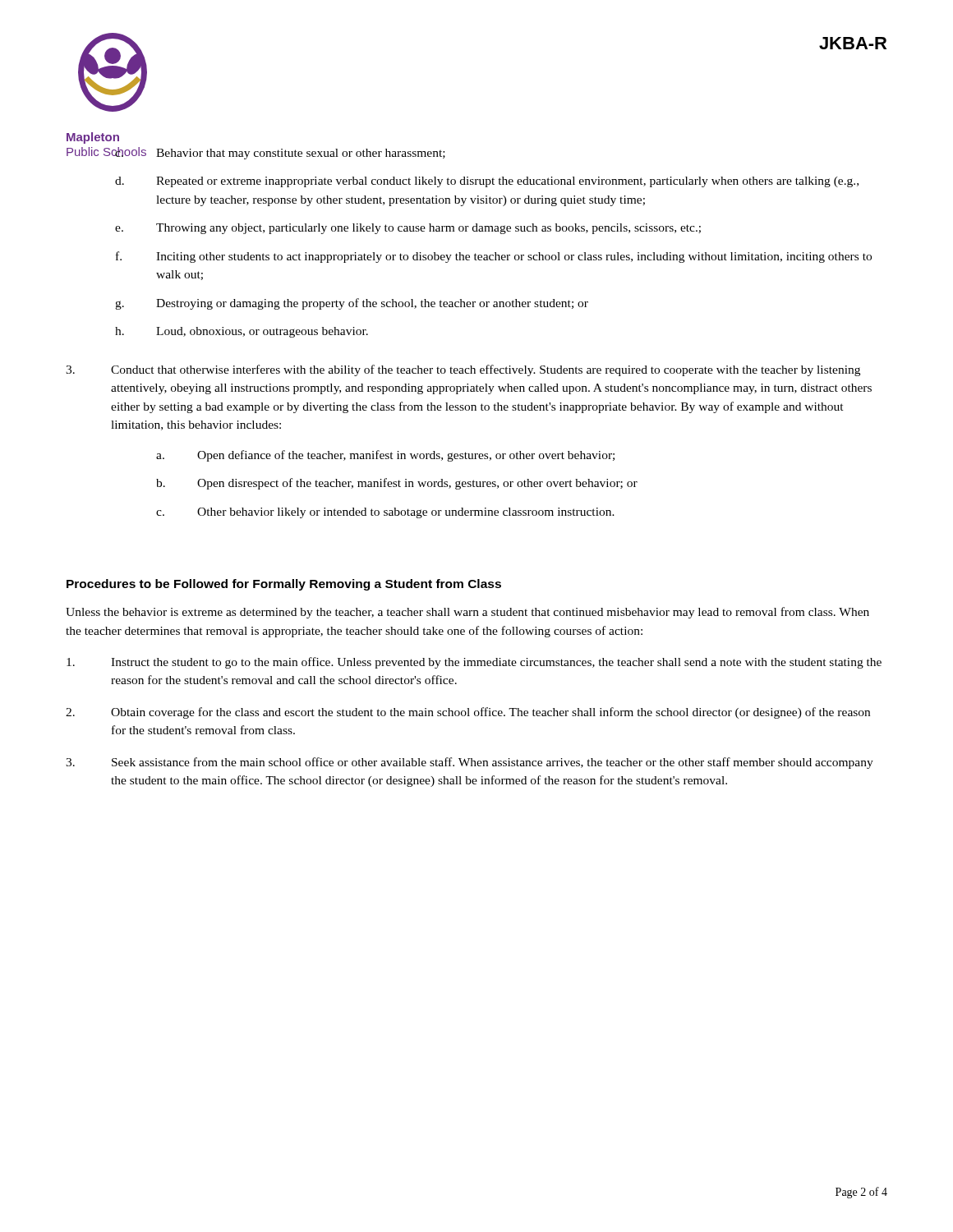Click on the element starting "Instruct the student to go to the main"
The image size is (953, 1232).
point(476,671)
